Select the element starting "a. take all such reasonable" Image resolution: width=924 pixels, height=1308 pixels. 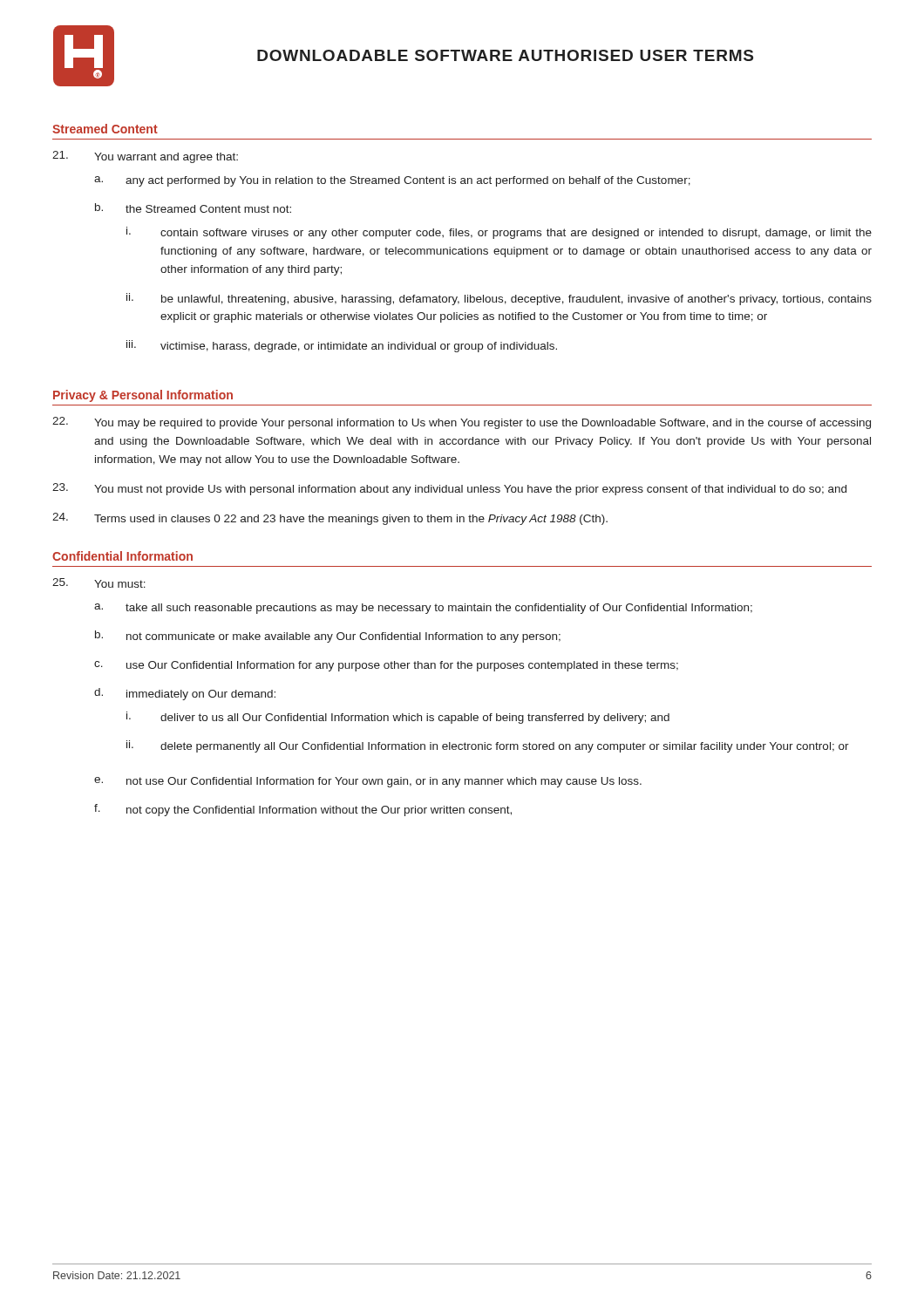click(x=483, y=611)
